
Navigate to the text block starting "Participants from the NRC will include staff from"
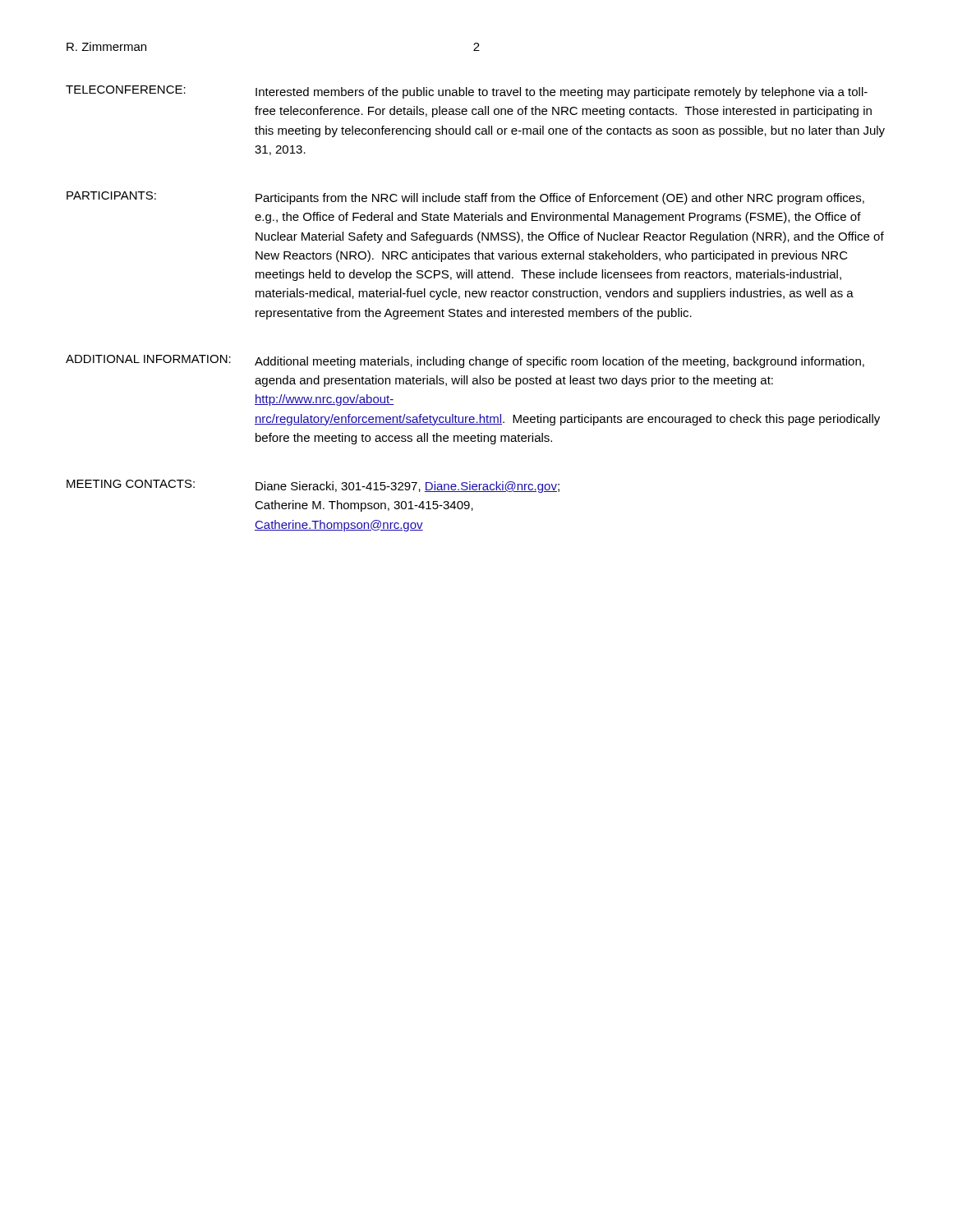[x=569, y=255]
